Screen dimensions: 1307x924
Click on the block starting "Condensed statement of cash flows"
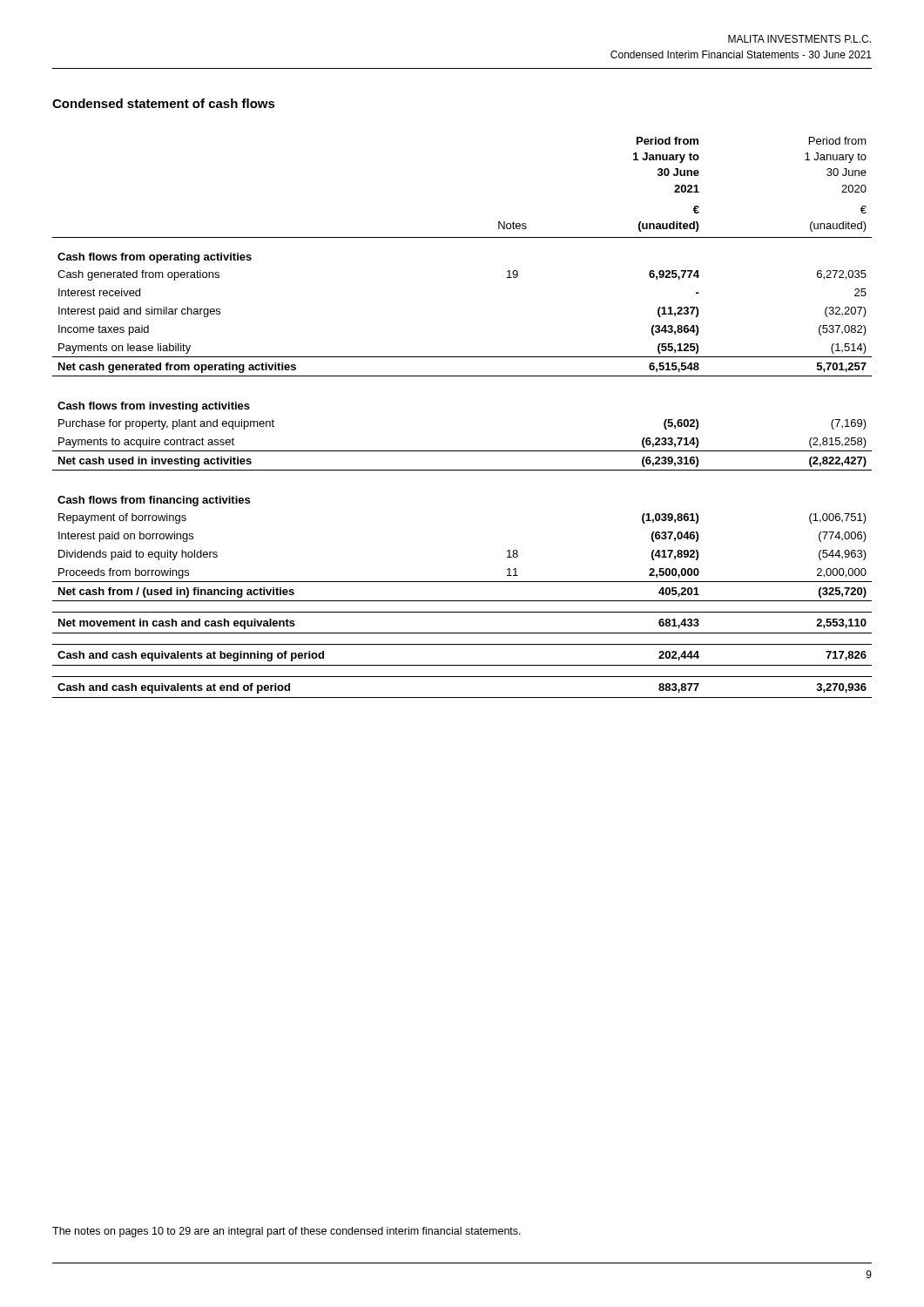tap(164, 103)
